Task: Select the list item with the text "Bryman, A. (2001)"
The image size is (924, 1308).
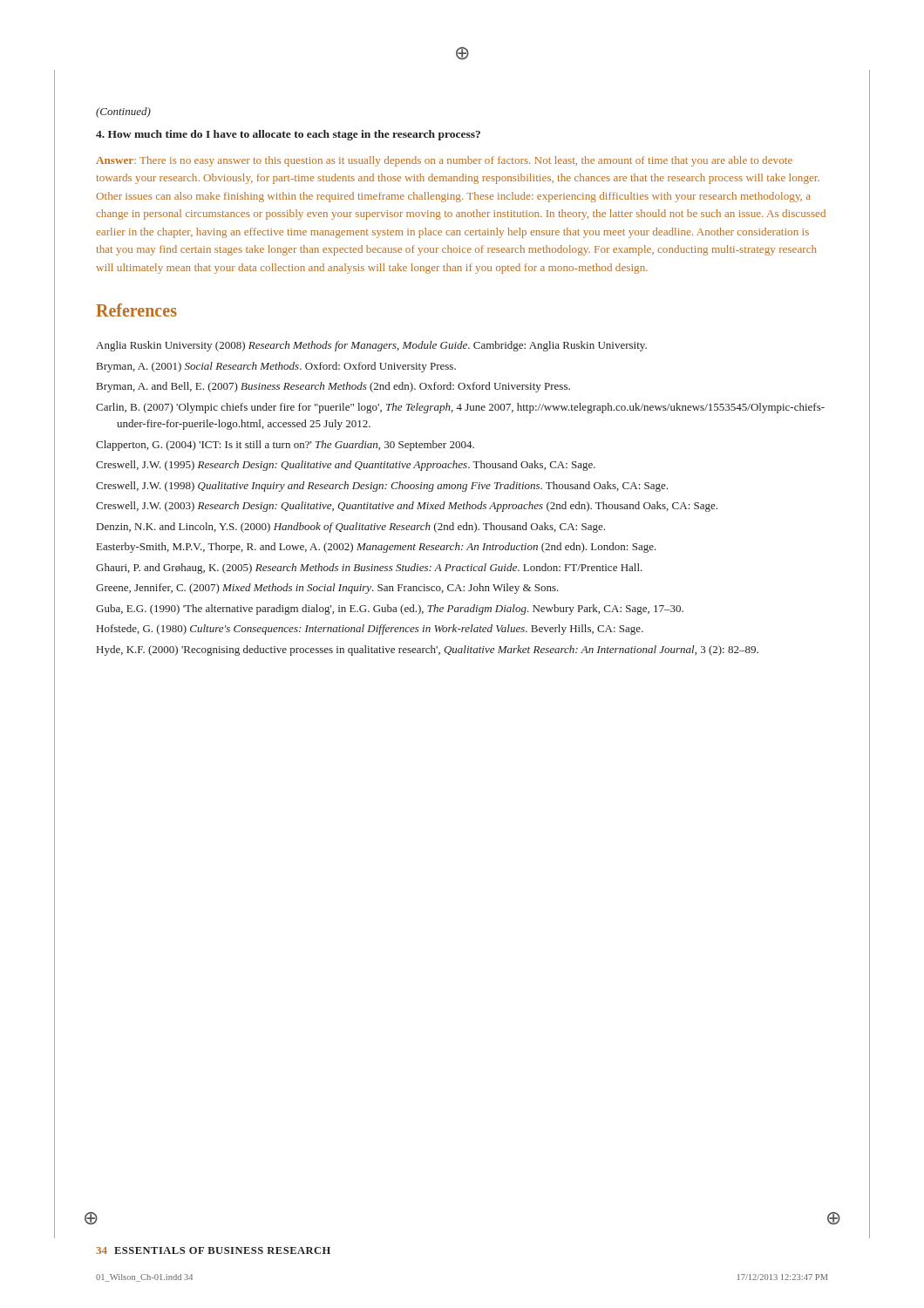Action: tap(276, 365)
